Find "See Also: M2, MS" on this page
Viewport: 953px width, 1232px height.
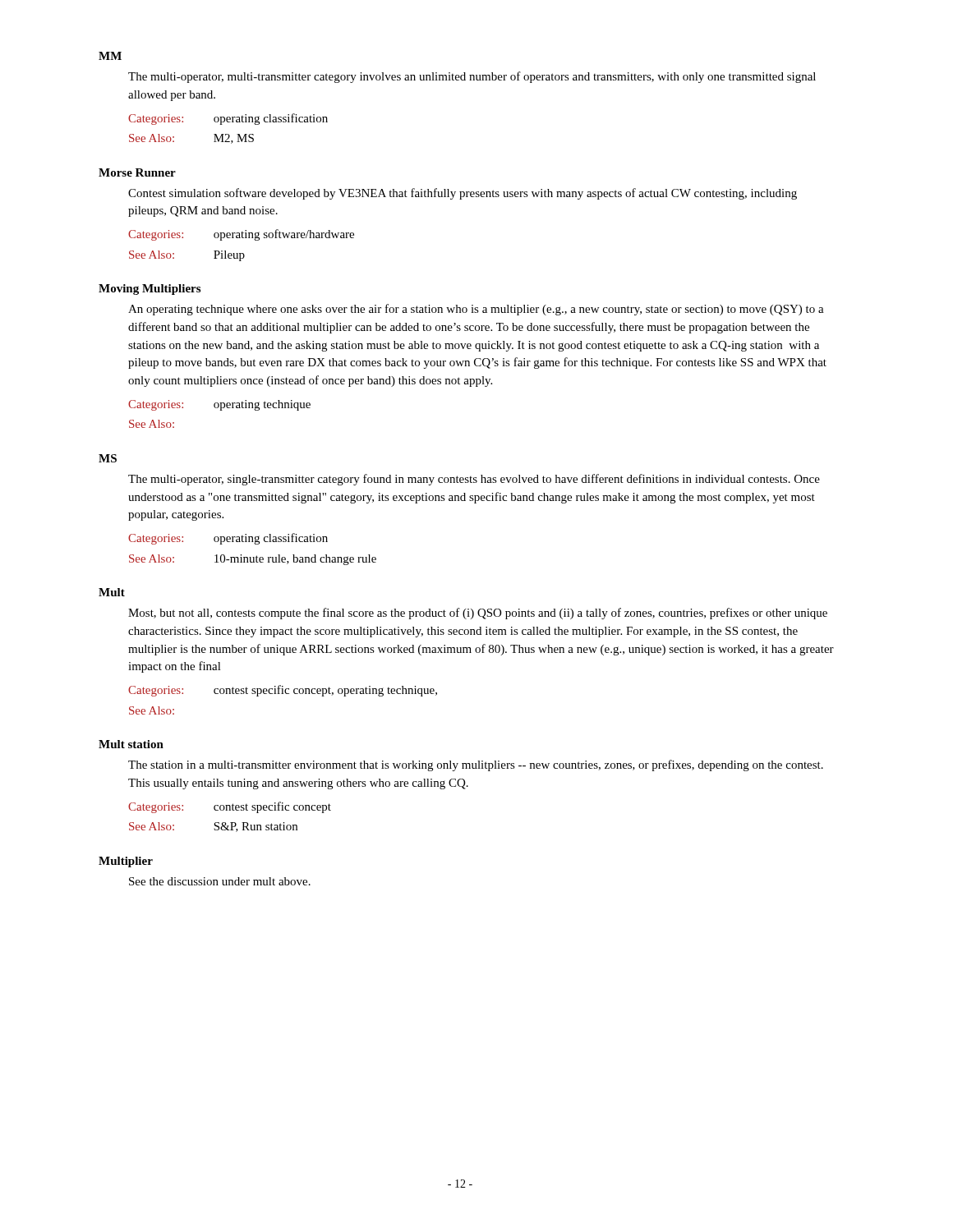tap(152, 139)
